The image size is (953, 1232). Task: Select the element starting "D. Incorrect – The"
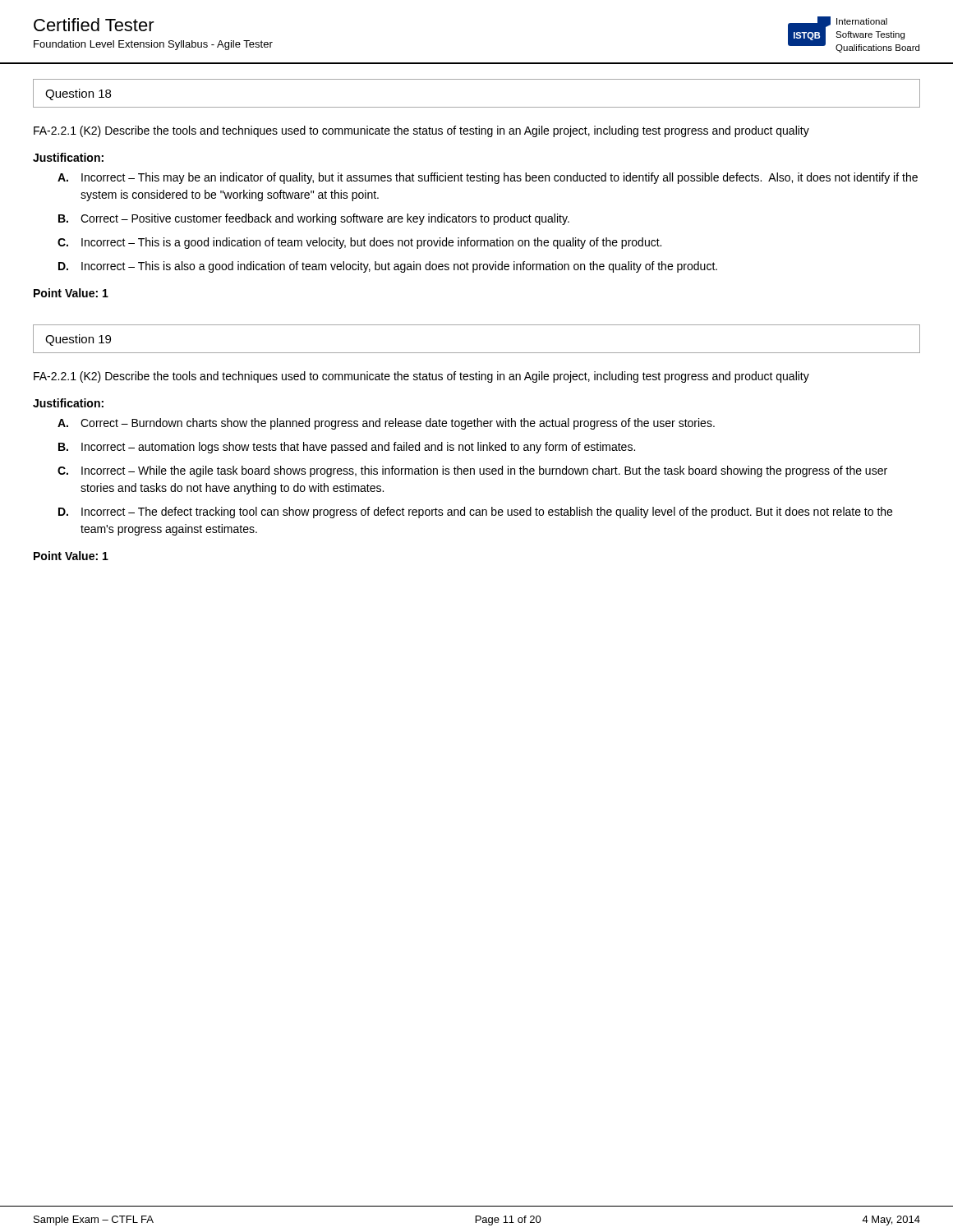coord(489,521)
